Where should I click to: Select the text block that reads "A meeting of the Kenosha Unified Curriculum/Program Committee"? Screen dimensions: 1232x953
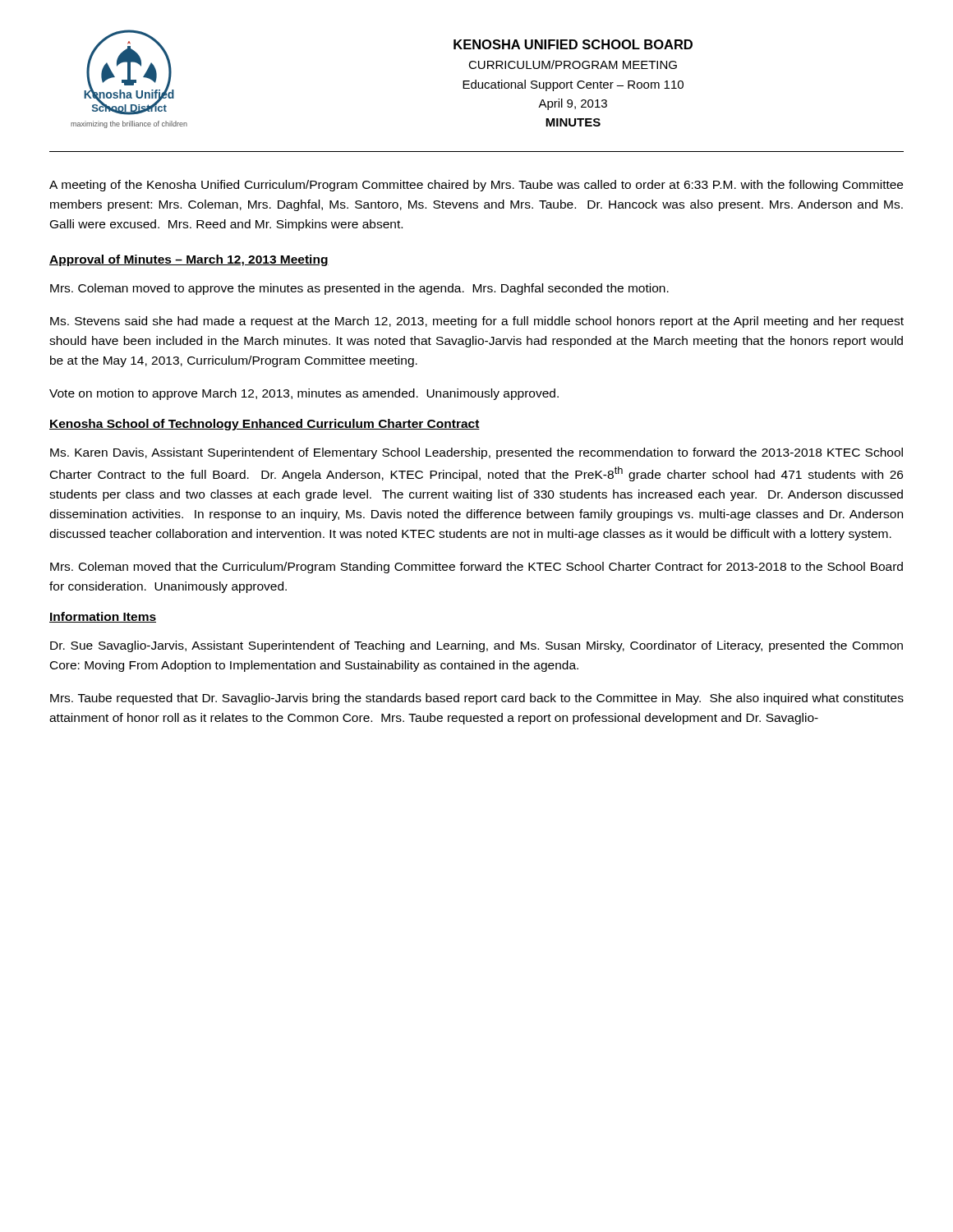point(476,204)
